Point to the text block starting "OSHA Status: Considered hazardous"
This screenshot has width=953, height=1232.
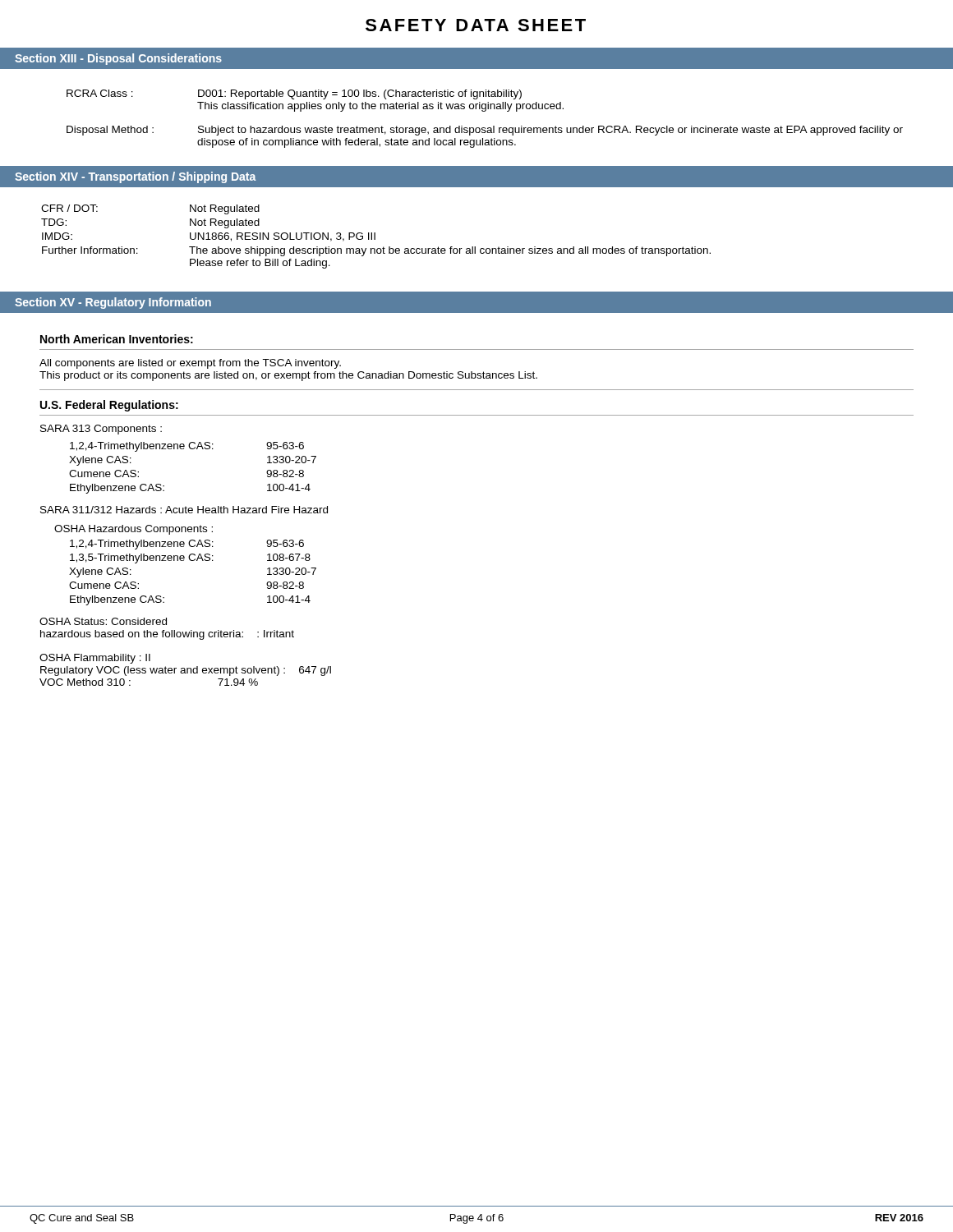coord(167,627)
